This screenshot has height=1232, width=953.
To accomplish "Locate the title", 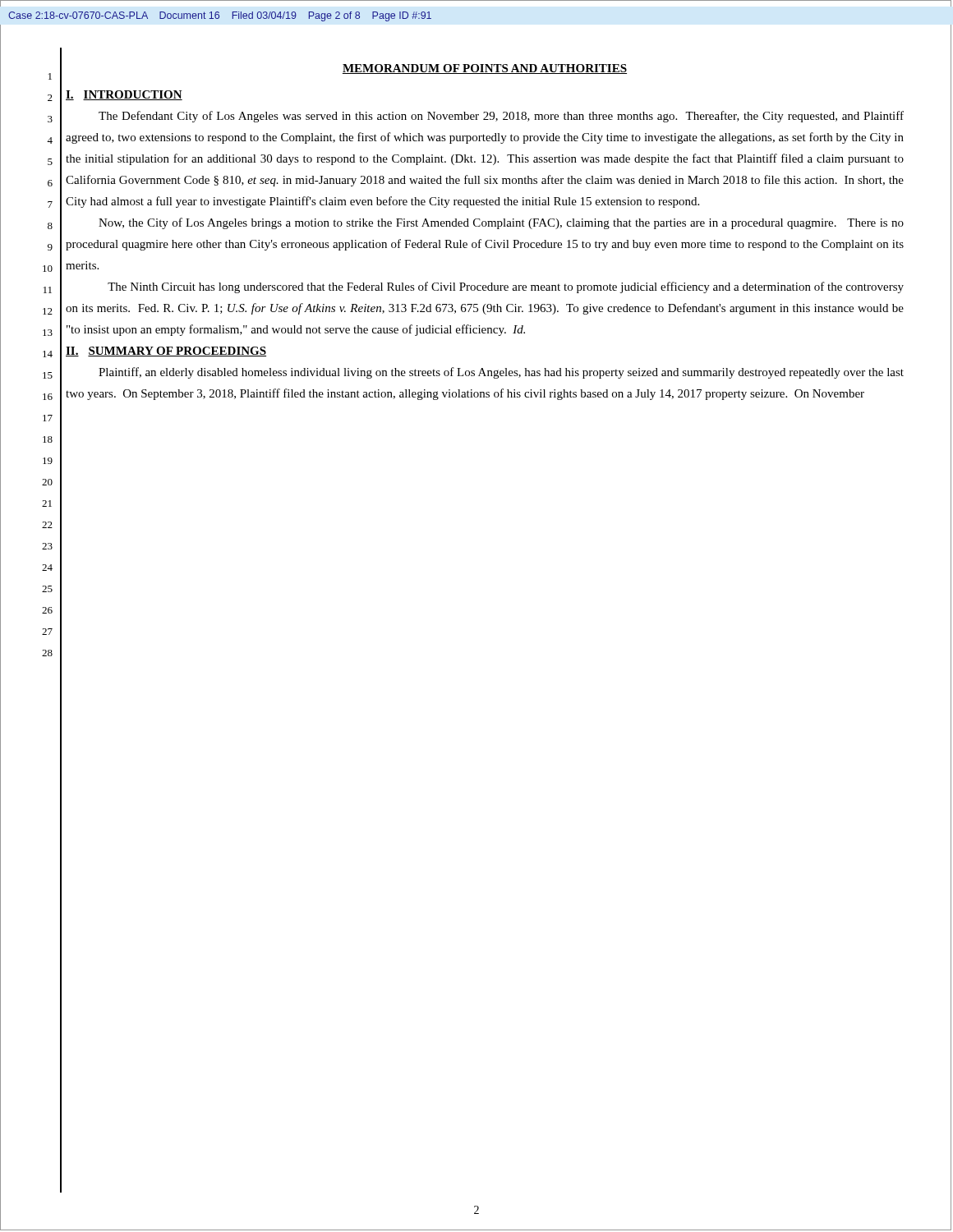I will (x=485, y=68).
